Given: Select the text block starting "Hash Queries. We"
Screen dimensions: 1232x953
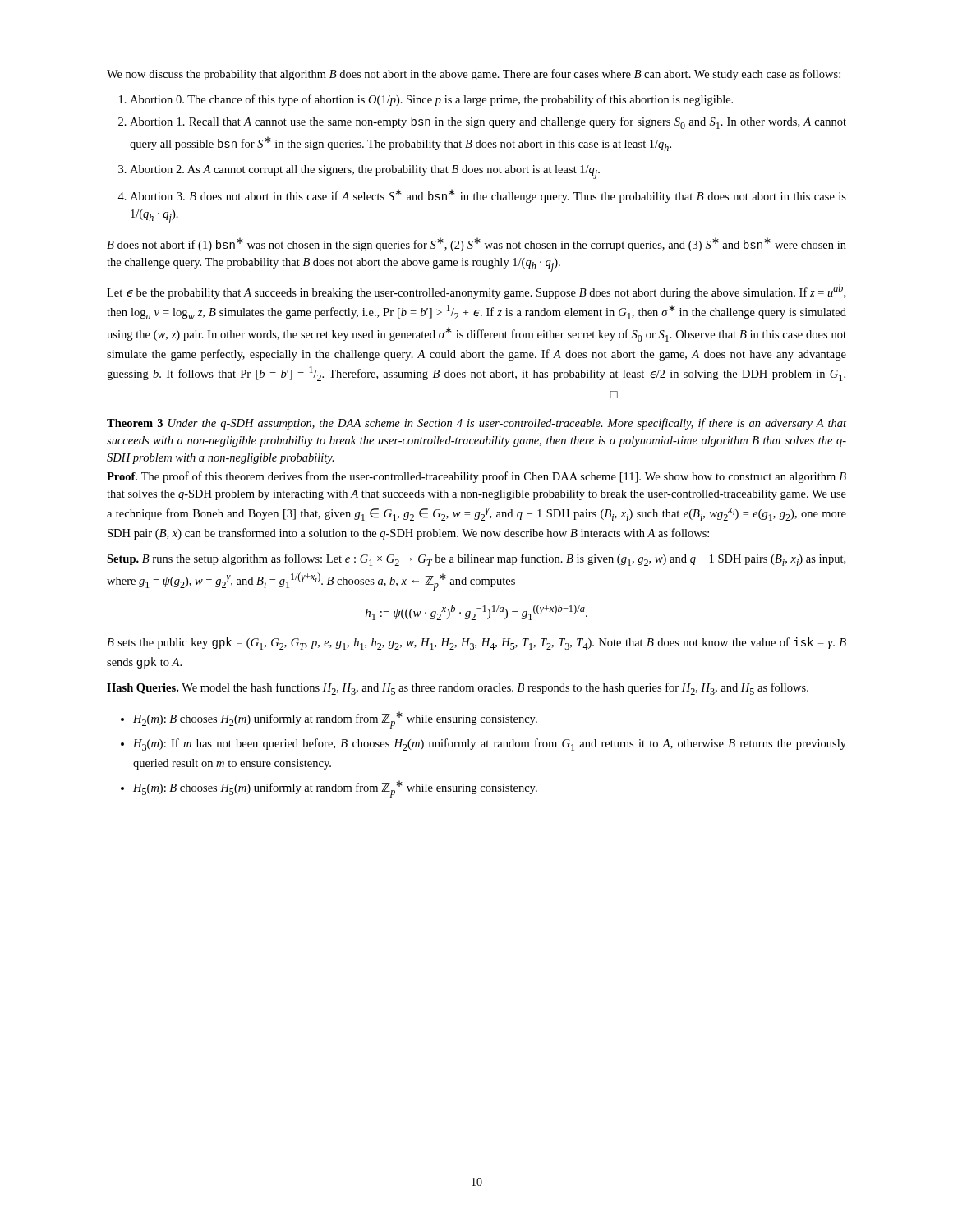Looking at the screenshot, I should (476, 690).
